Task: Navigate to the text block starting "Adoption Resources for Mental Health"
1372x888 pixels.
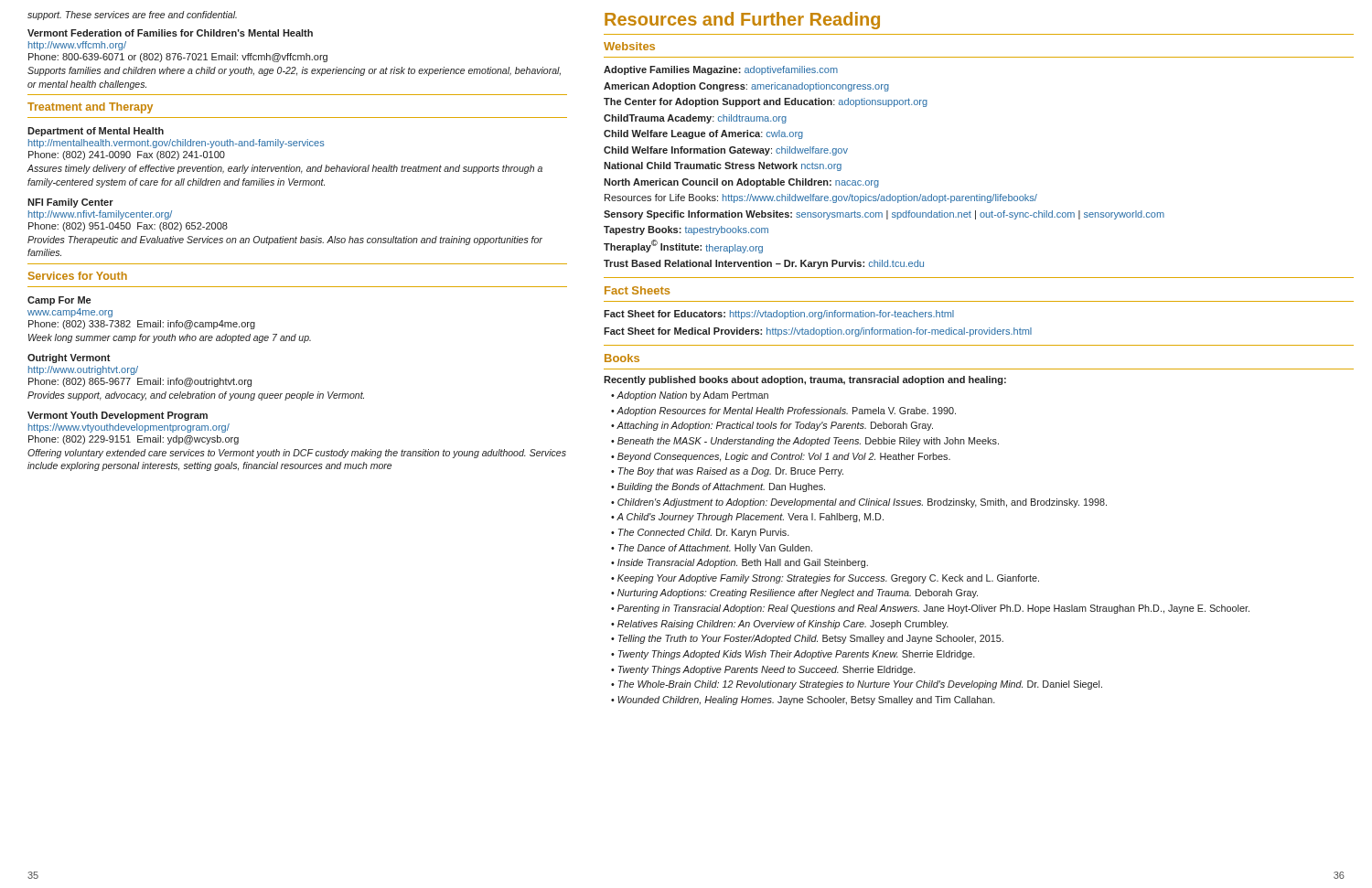Action: coord(788,410)
